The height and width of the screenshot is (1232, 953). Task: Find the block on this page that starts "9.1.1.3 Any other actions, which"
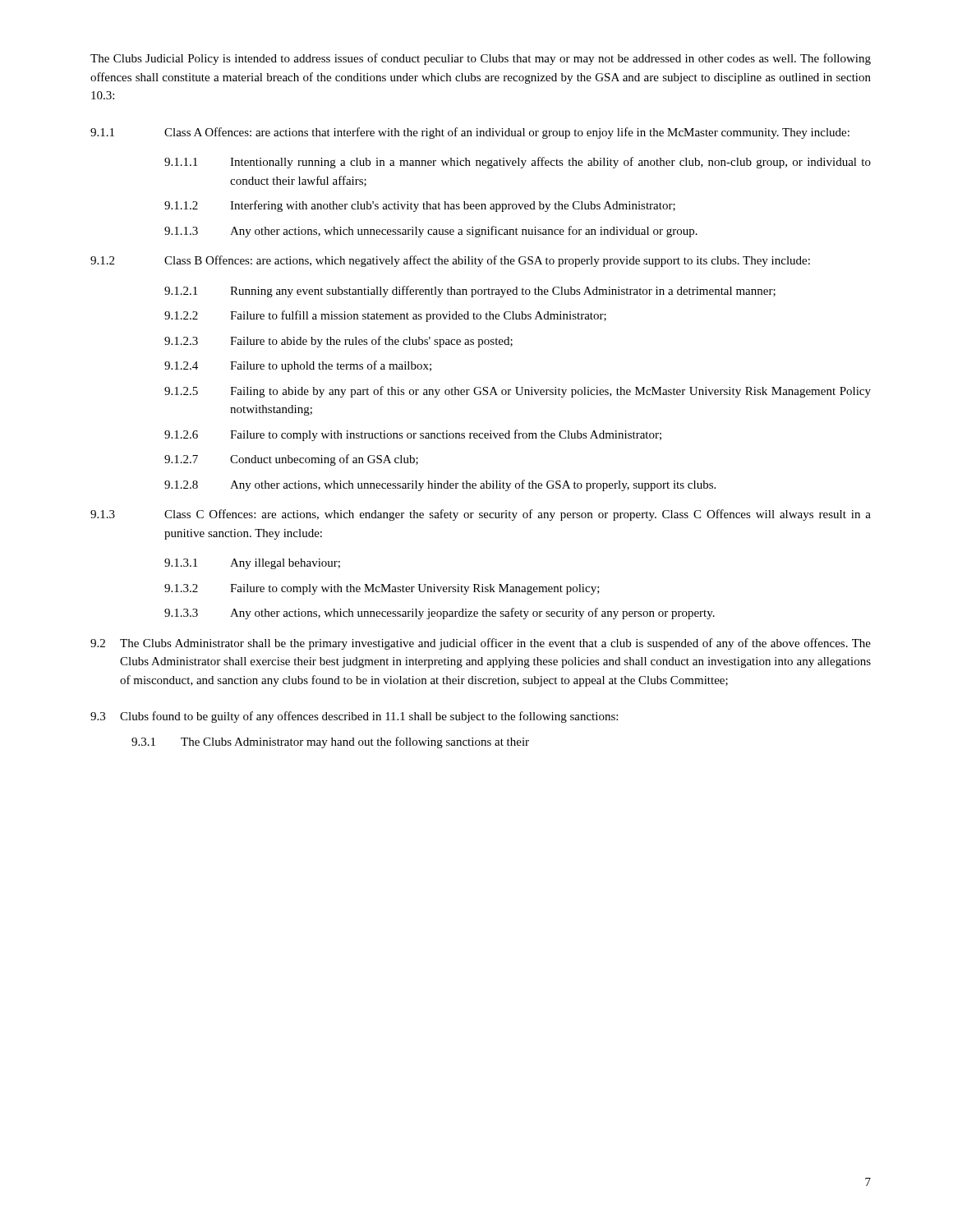[x=518, y=231]
